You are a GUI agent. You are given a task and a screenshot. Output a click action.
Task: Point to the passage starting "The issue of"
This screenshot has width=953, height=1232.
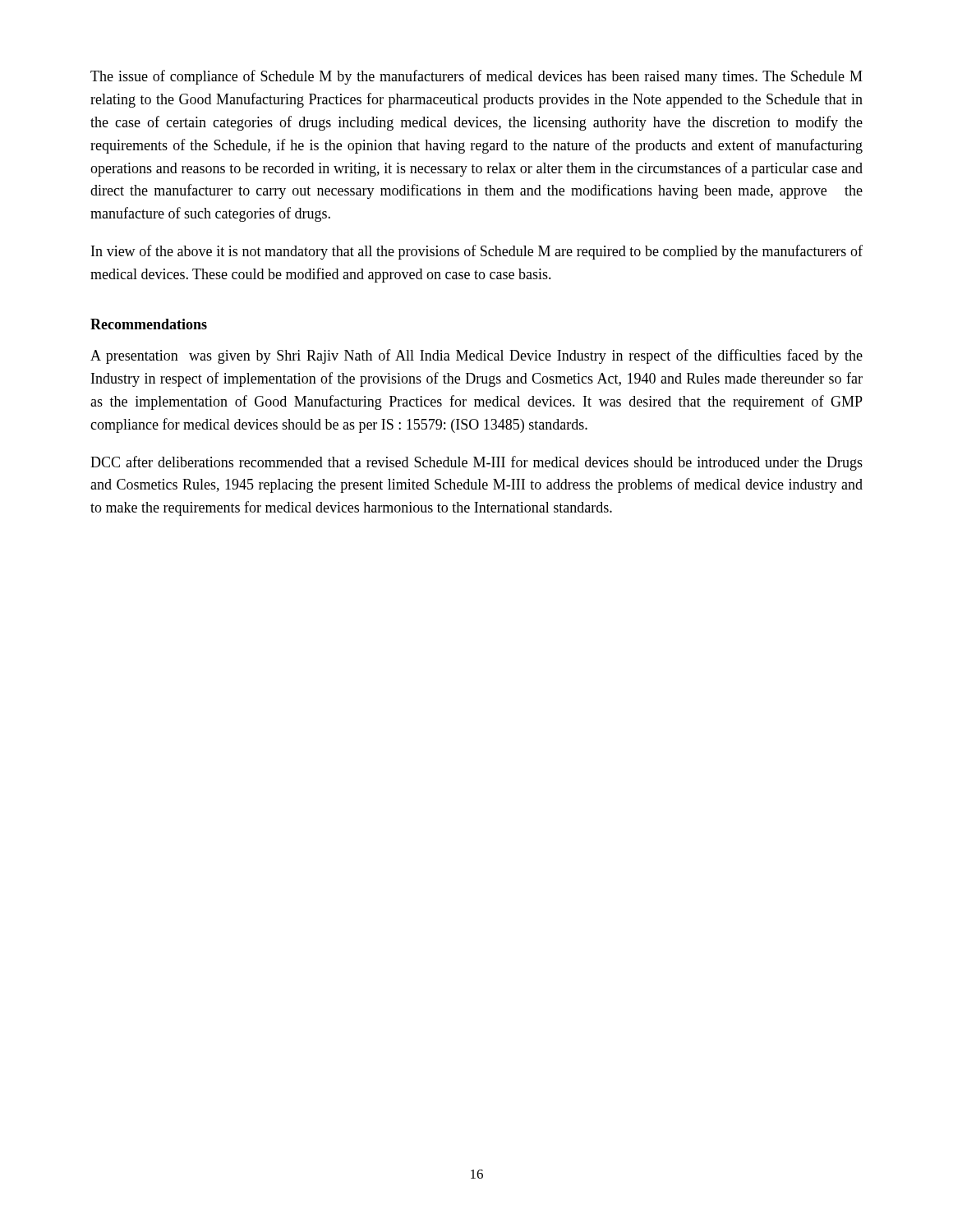(476, 146)
